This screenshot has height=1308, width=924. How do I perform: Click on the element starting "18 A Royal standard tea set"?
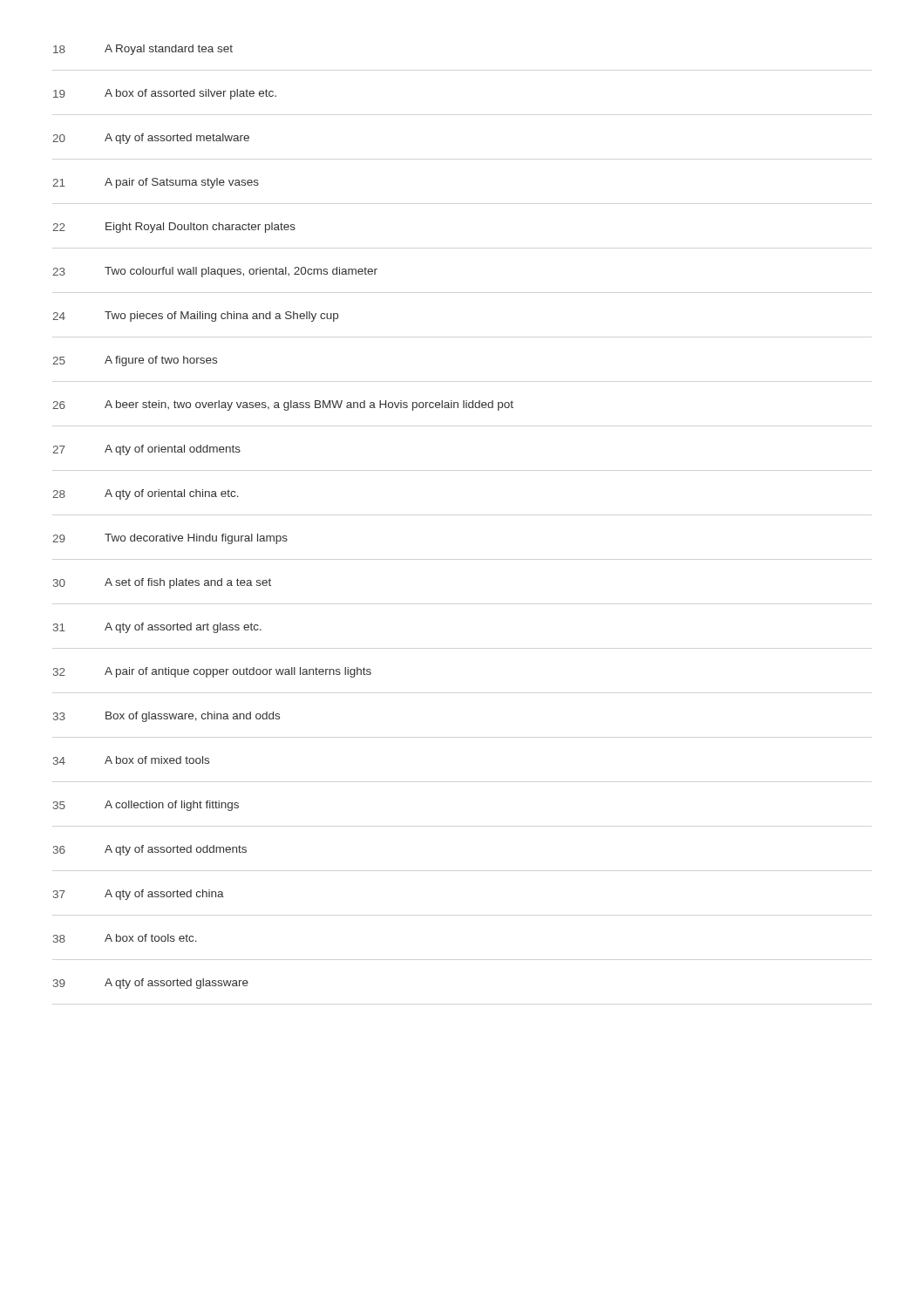[143, 50]
